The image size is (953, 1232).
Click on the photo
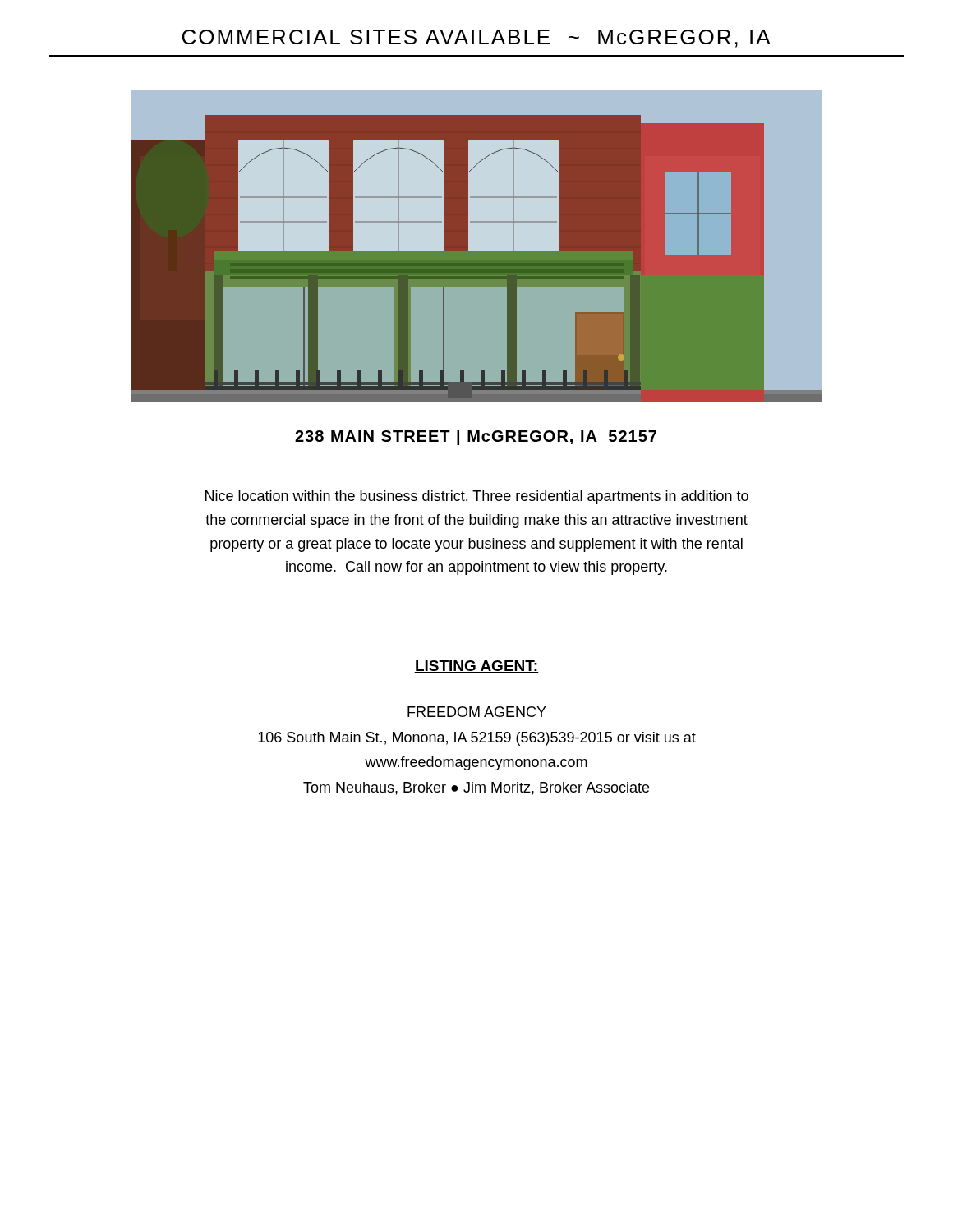[476, 248]
